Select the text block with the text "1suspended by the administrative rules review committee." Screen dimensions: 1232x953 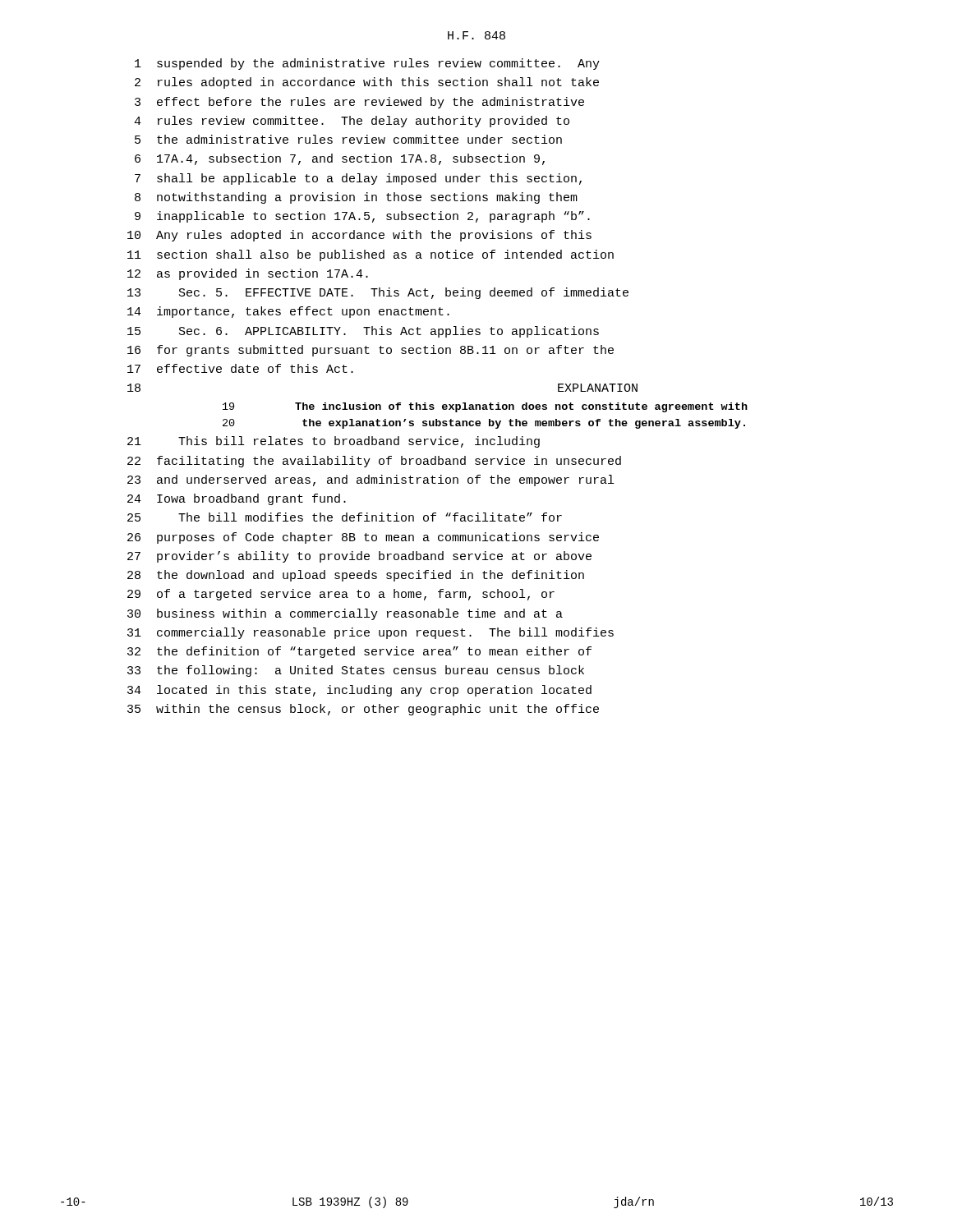coord(367,64)
